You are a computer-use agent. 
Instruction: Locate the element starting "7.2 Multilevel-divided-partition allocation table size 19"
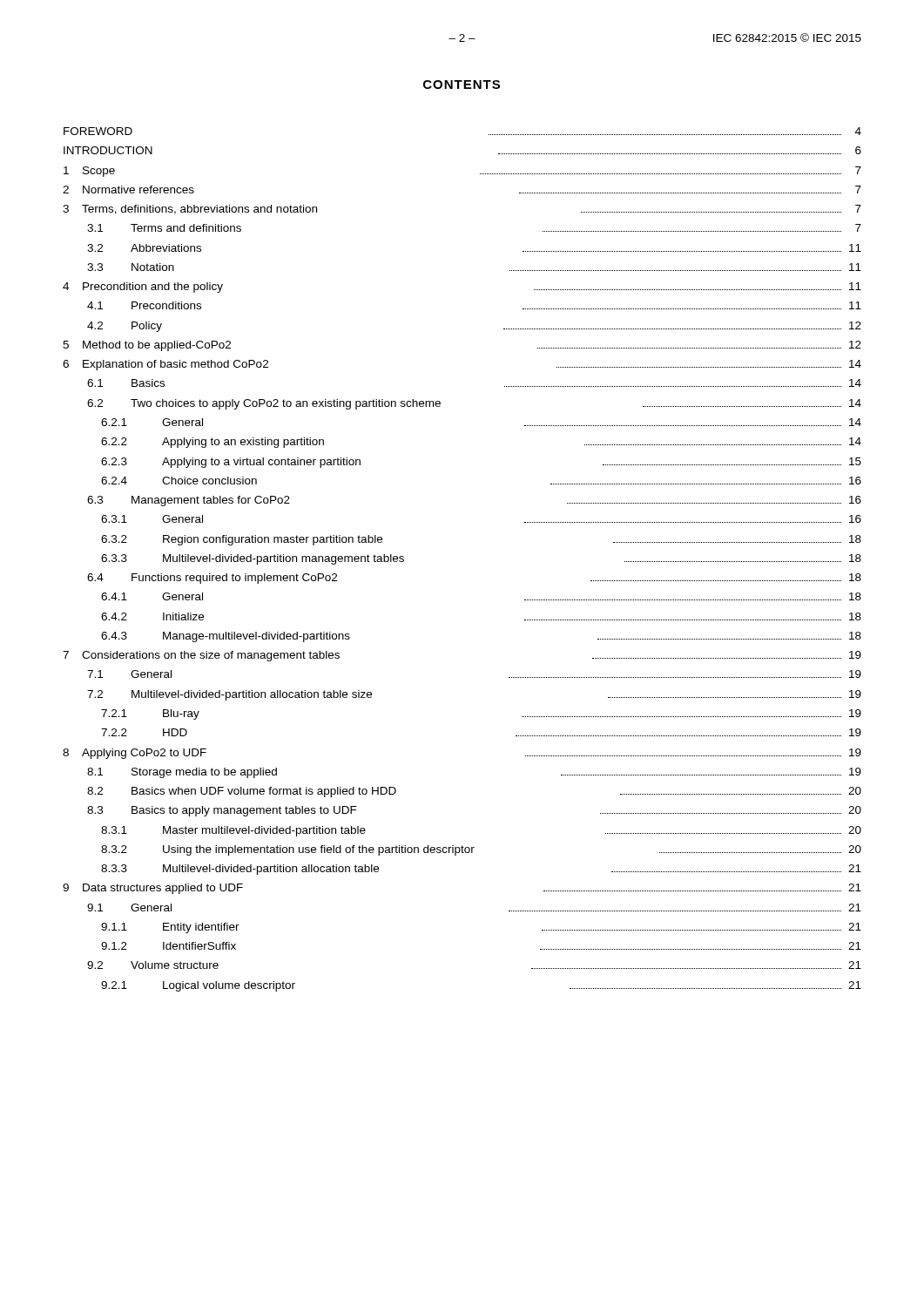[252, 695]
